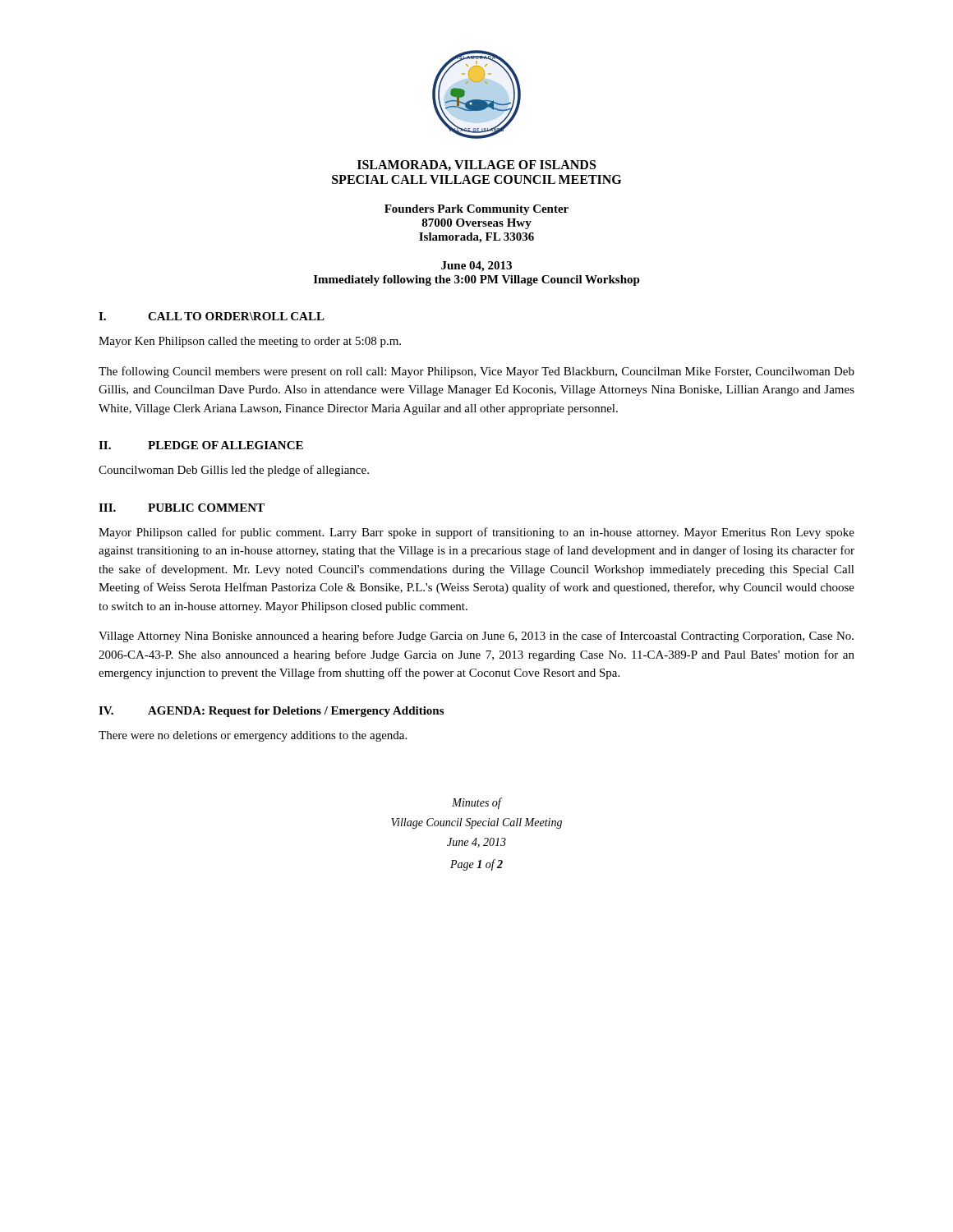This screenshot has width=953, height=1232.
Task: Locate the block of text that opens with "There were no"
Action: point(253,735)
